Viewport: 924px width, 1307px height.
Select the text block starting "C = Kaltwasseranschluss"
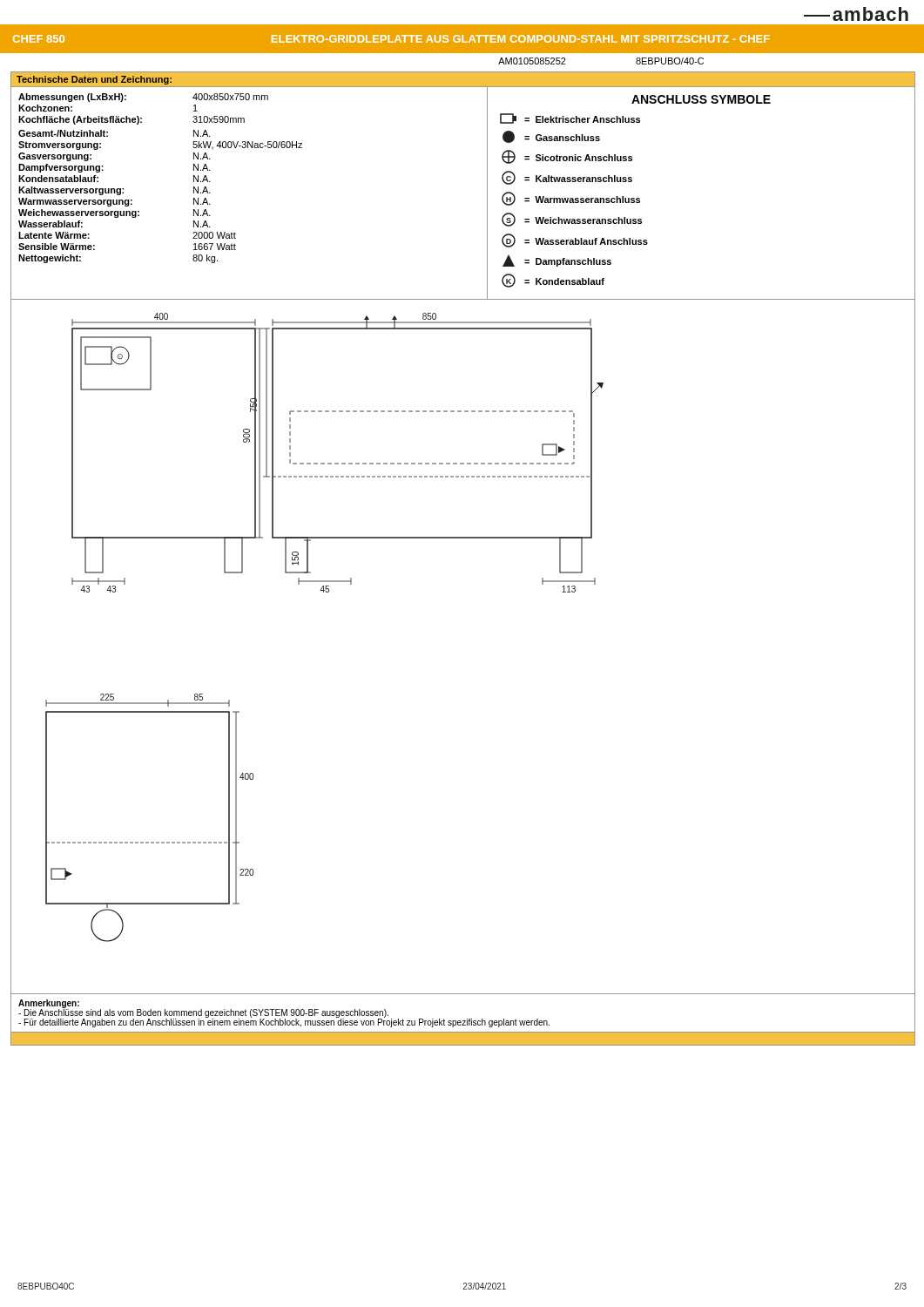pyautogui.click(x=564, y=179)
